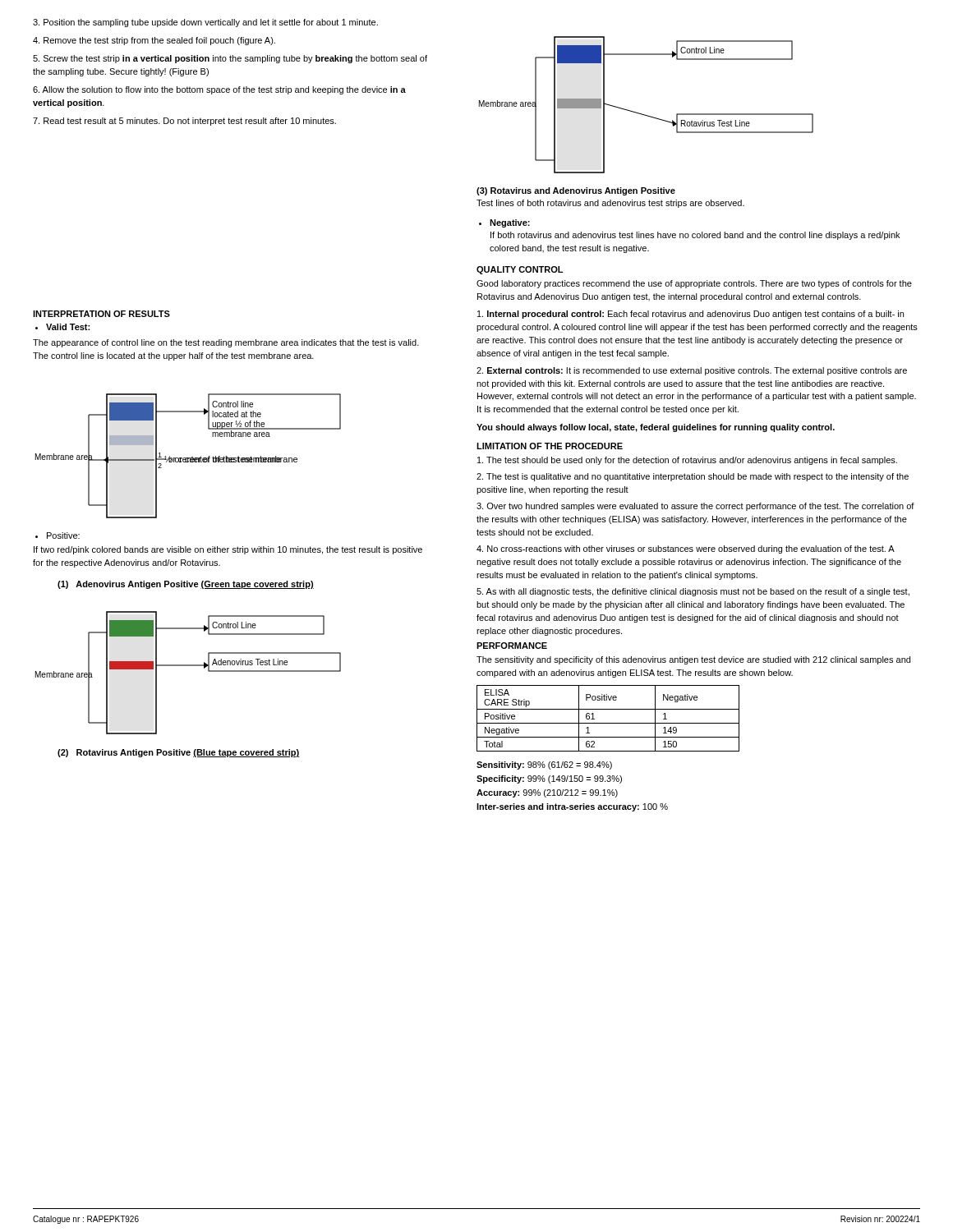This screenshot has width=953, height=1232.
Task: Click on the section header with the text "LIMITATION OF THE PROCEDURE"
Action: [550, 446]
